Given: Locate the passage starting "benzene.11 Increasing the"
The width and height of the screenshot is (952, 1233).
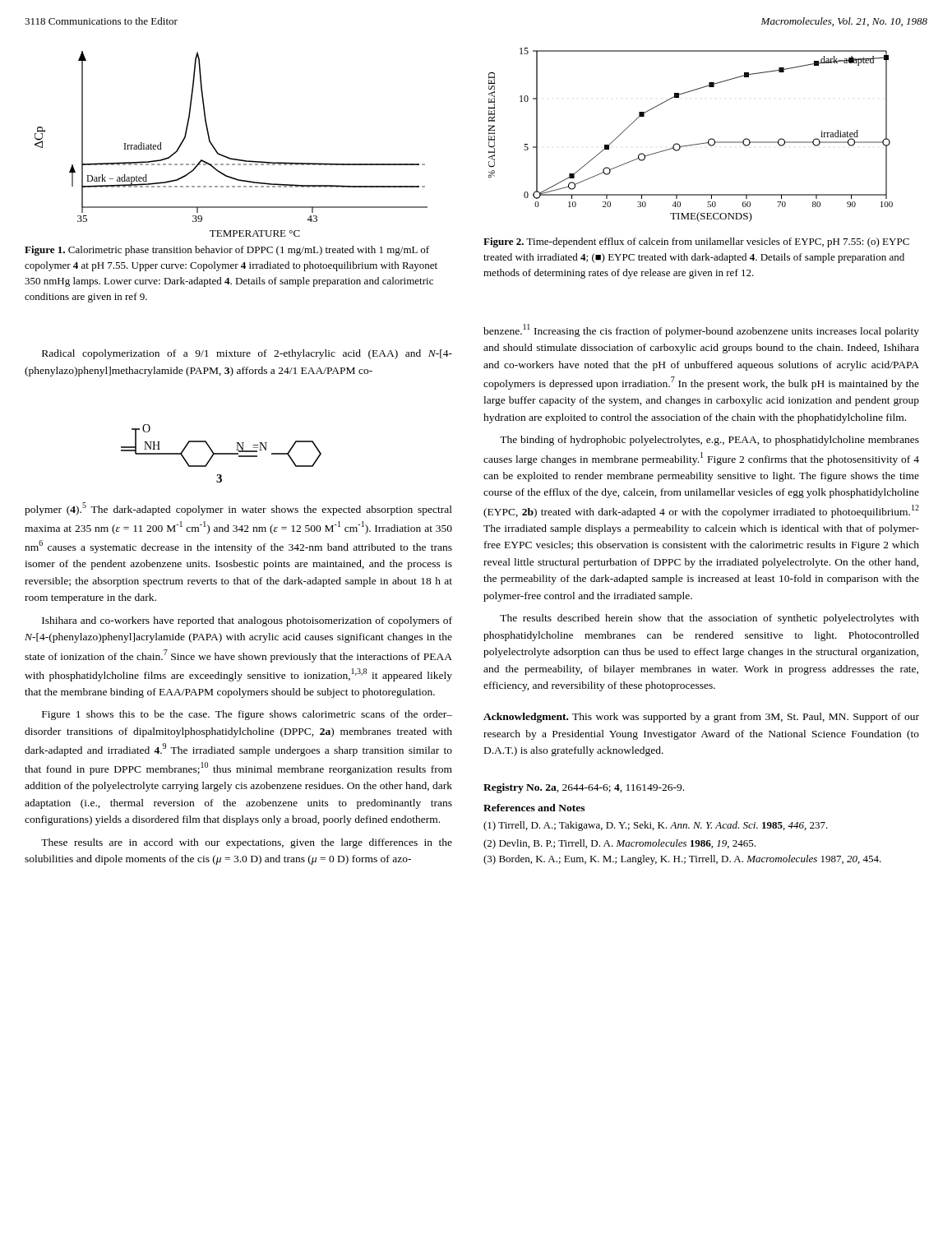Looking at the screenshot, I should coord(701,508).
